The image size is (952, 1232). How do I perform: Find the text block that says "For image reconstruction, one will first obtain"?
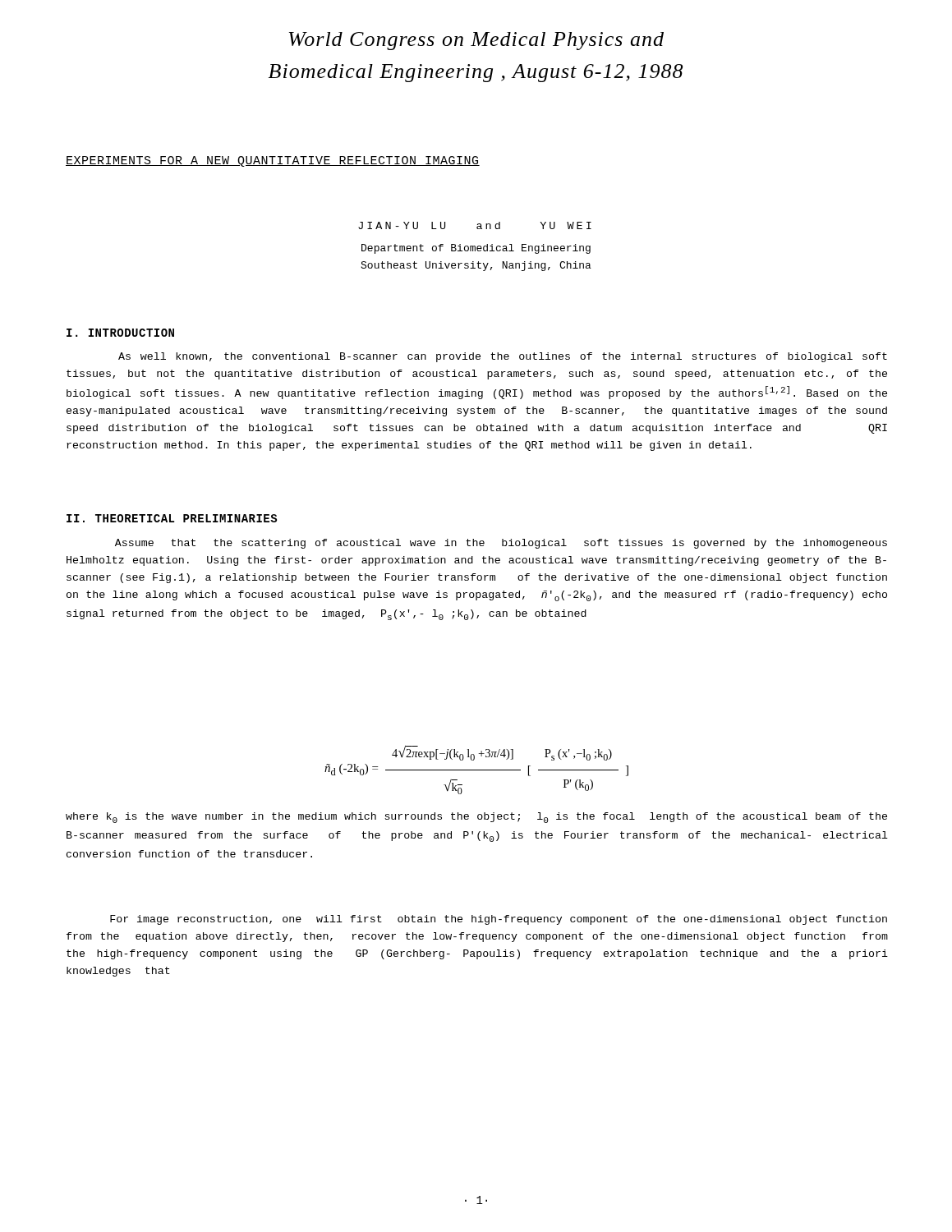[477, 945]
